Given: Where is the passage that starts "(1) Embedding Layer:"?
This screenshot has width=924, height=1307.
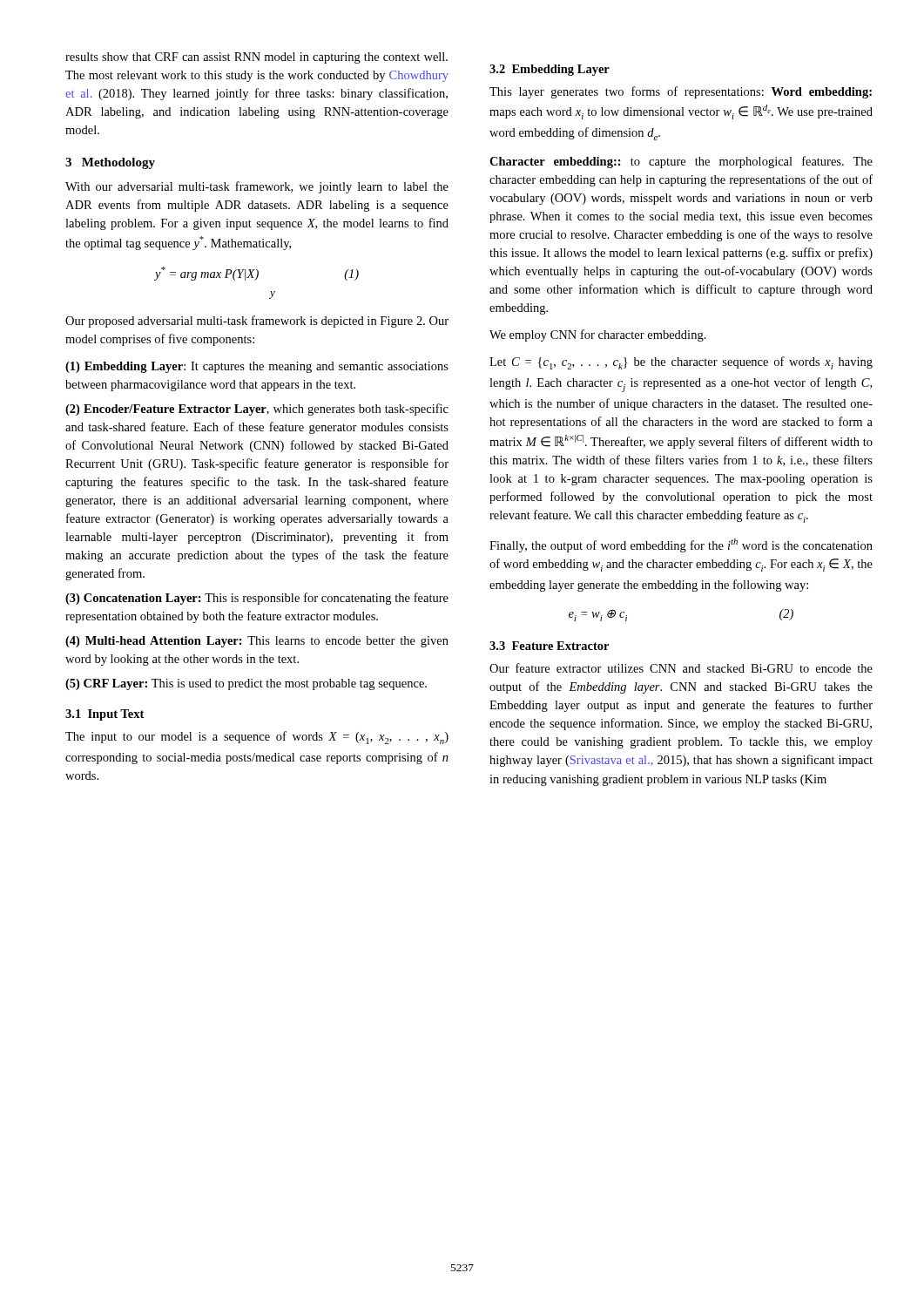Looking at the screenshot, I should pos(257,375).
